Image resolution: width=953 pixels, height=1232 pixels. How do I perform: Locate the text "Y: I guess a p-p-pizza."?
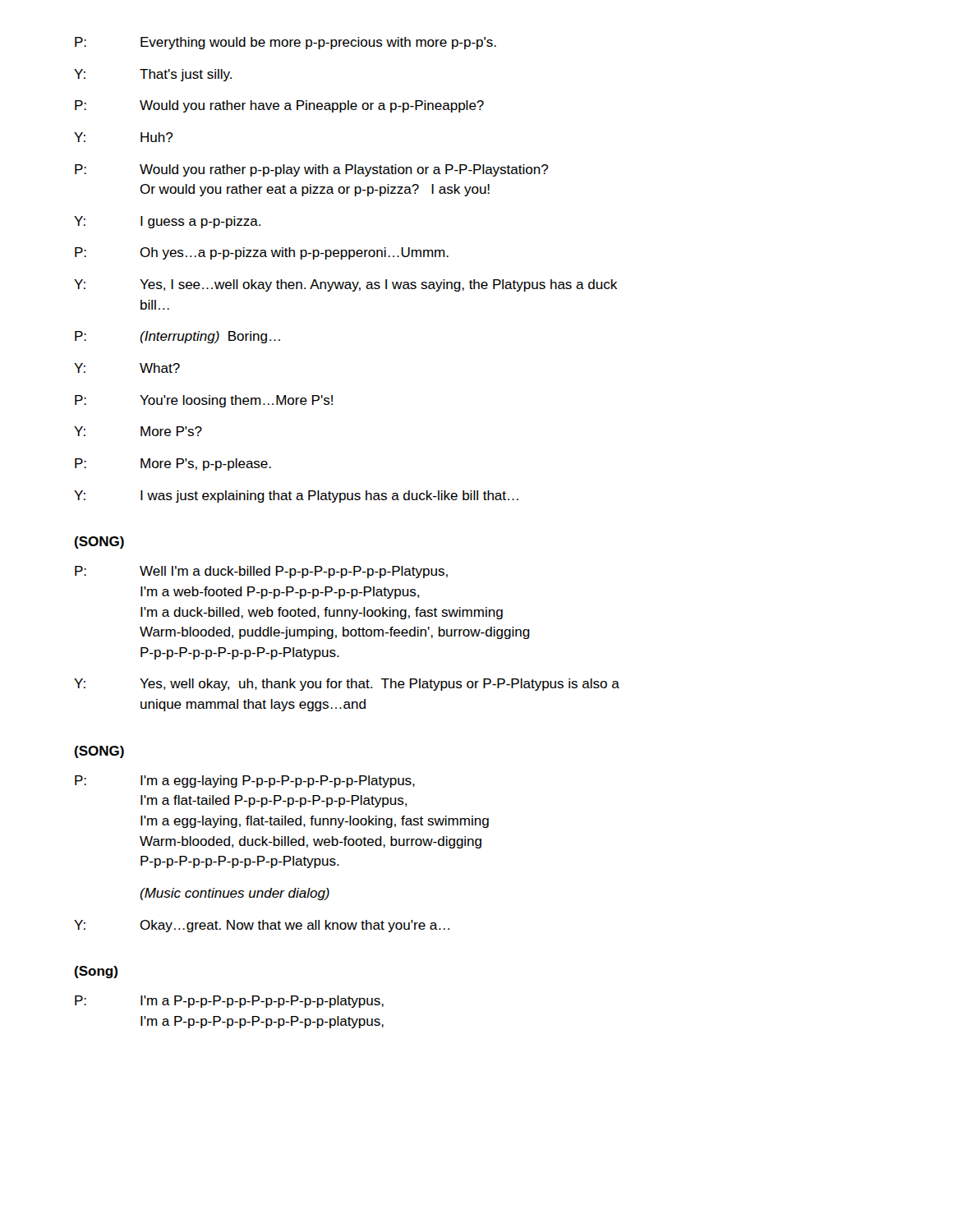click(168, 222)
